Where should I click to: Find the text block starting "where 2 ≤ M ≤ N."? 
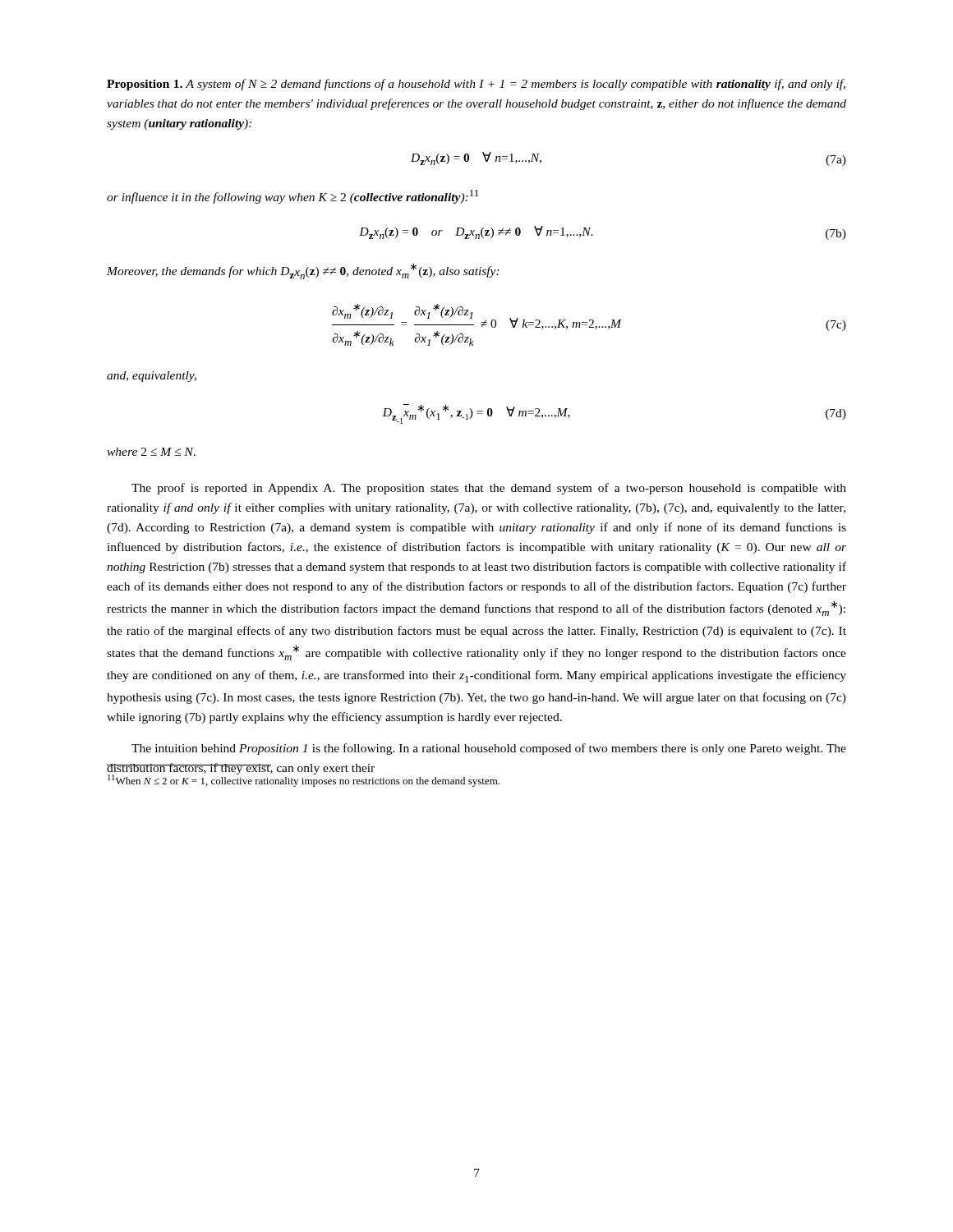[151, 451]
